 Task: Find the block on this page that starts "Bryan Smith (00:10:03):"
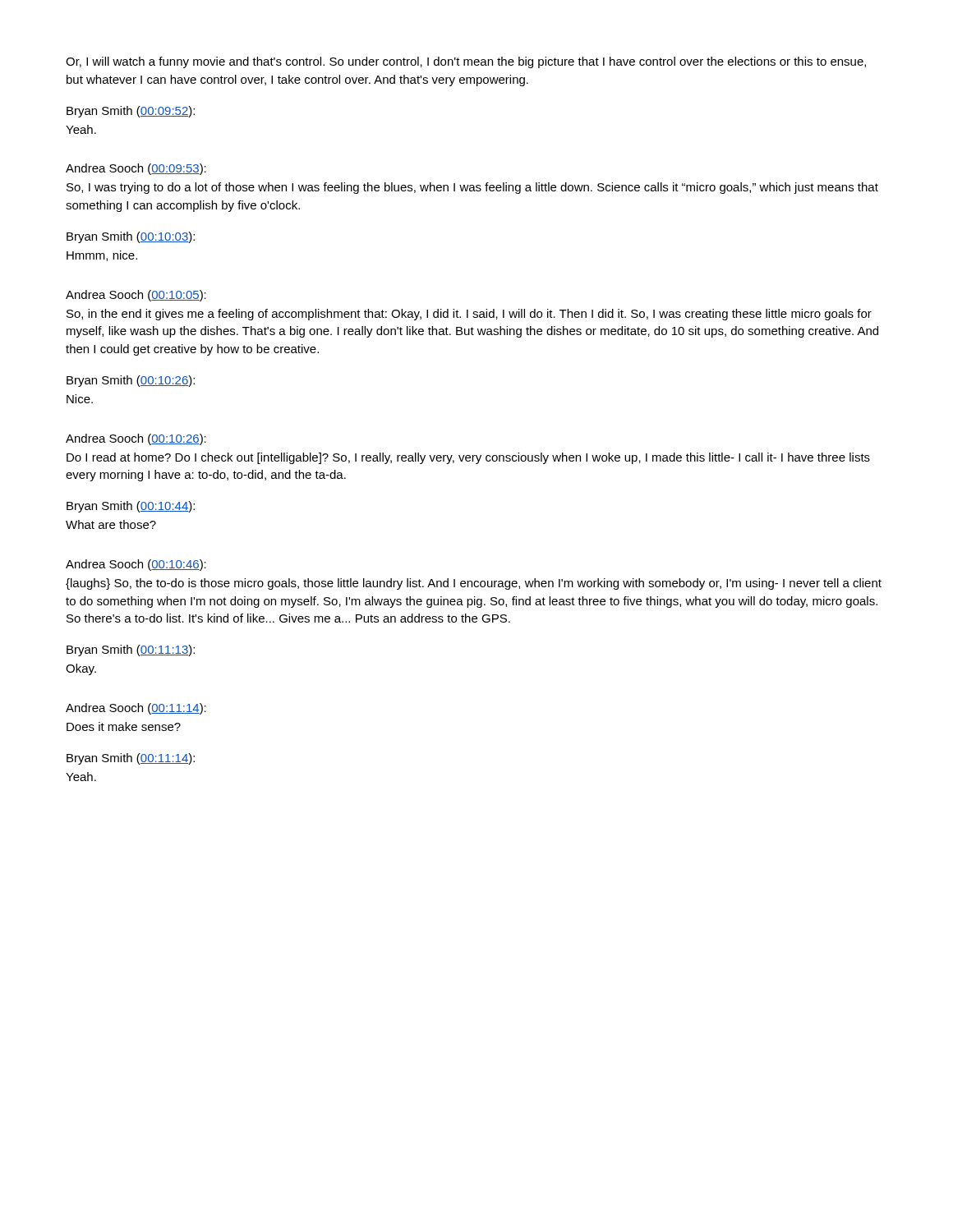[x=131, y=237]
